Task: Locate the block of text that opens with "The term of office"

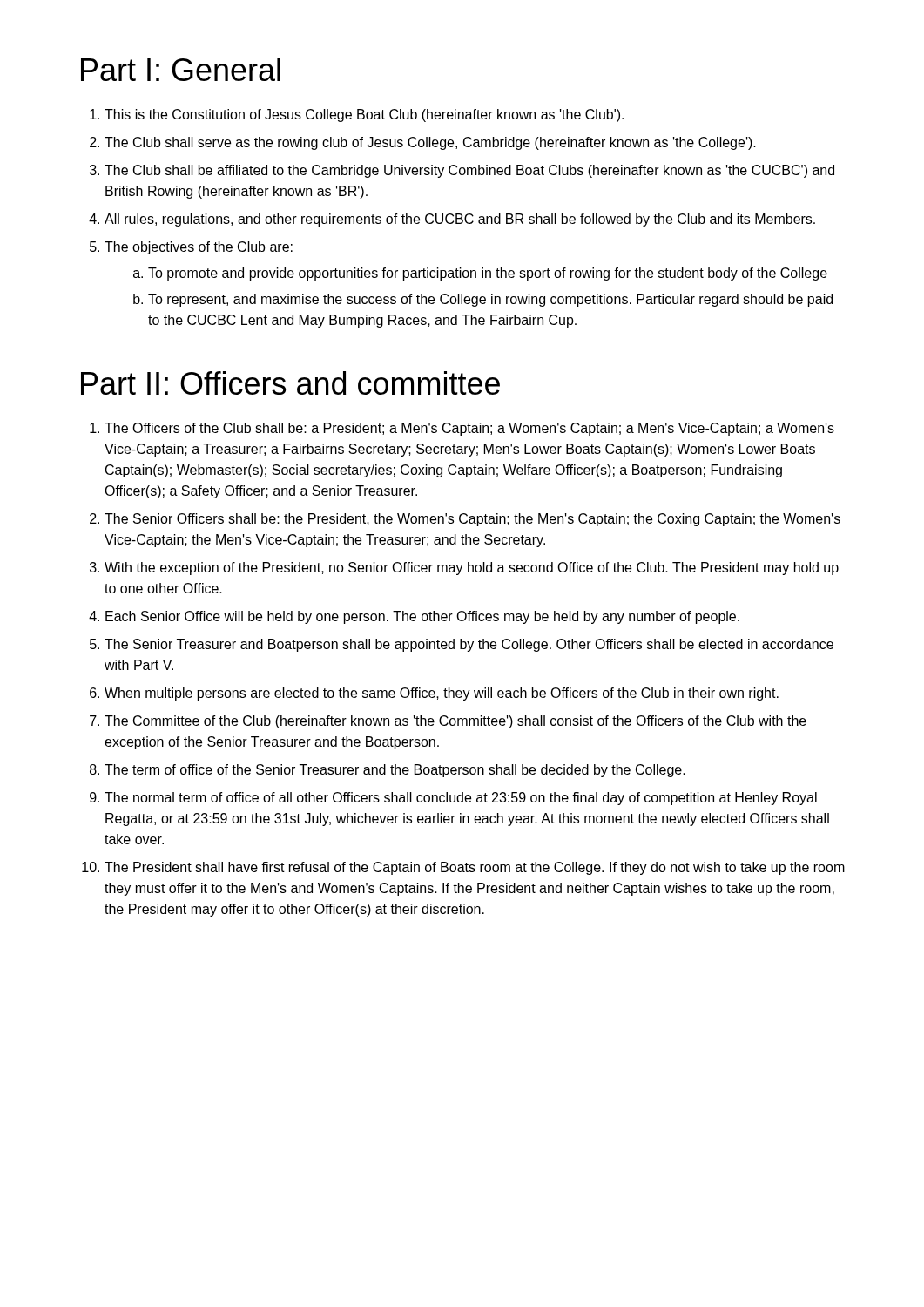Action: [x=475, y=770]
